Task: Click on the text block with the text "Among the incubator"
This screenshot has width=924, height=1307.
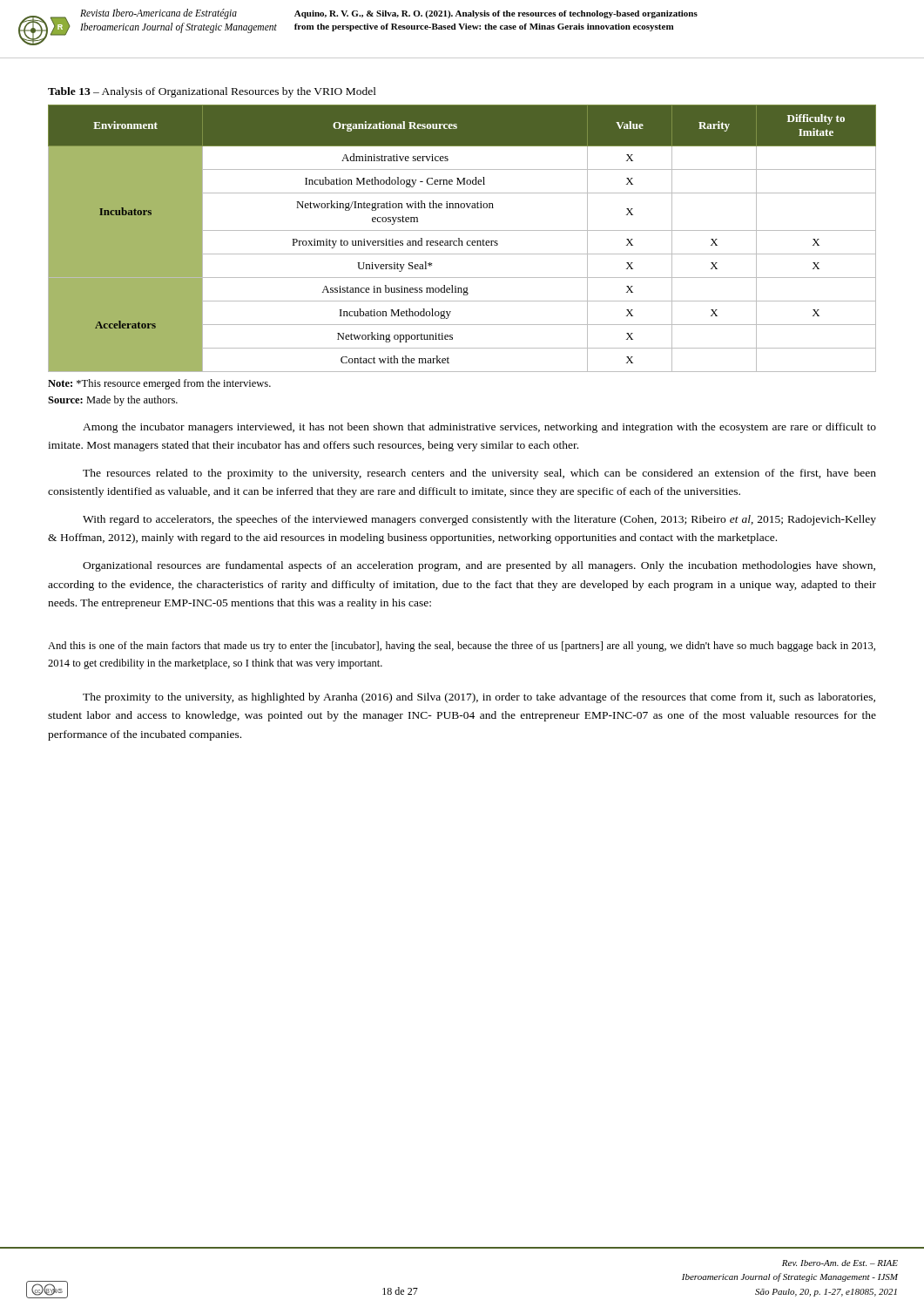Action: [462, 435]
